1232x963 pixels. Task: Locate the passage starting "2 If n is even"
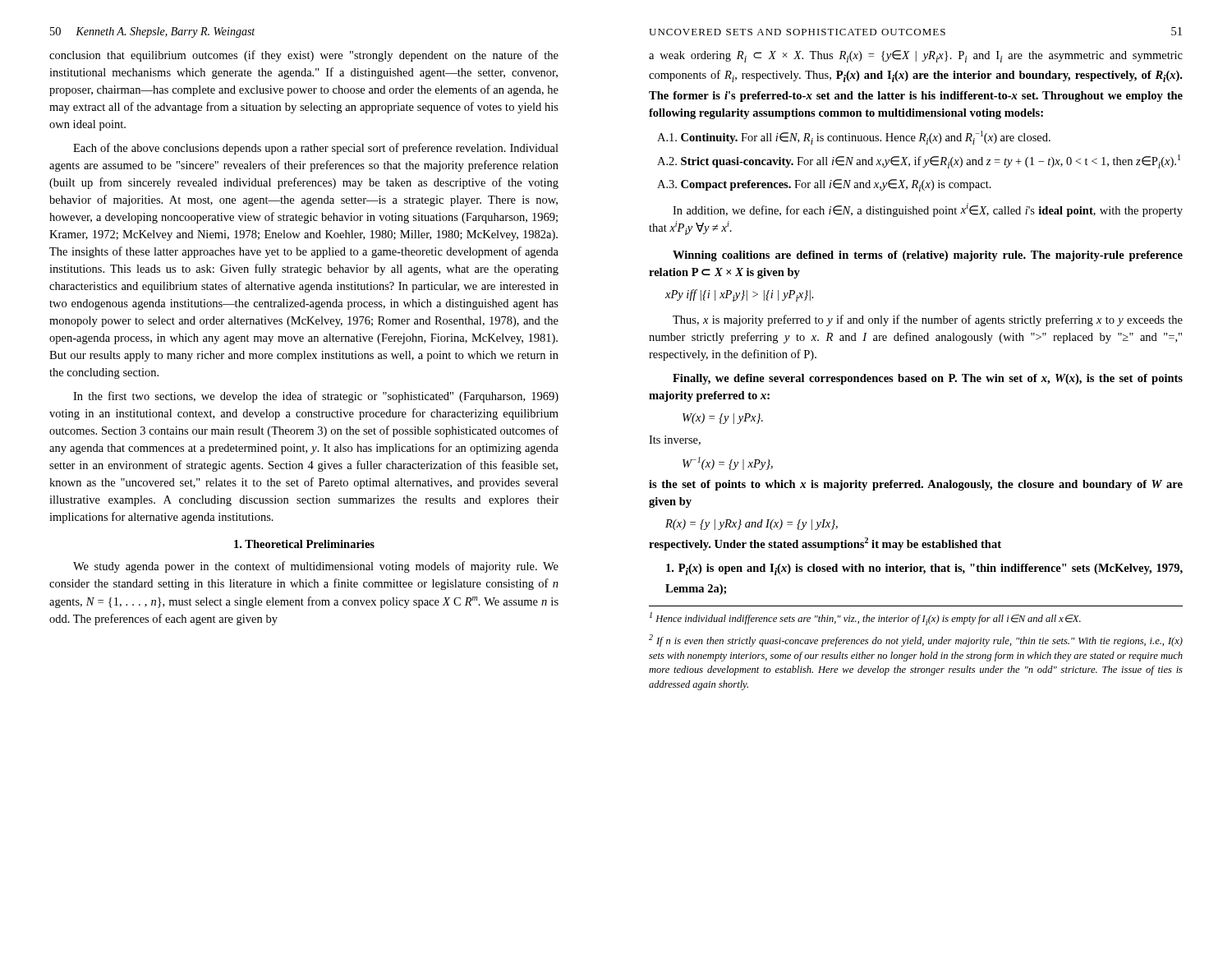916,661
